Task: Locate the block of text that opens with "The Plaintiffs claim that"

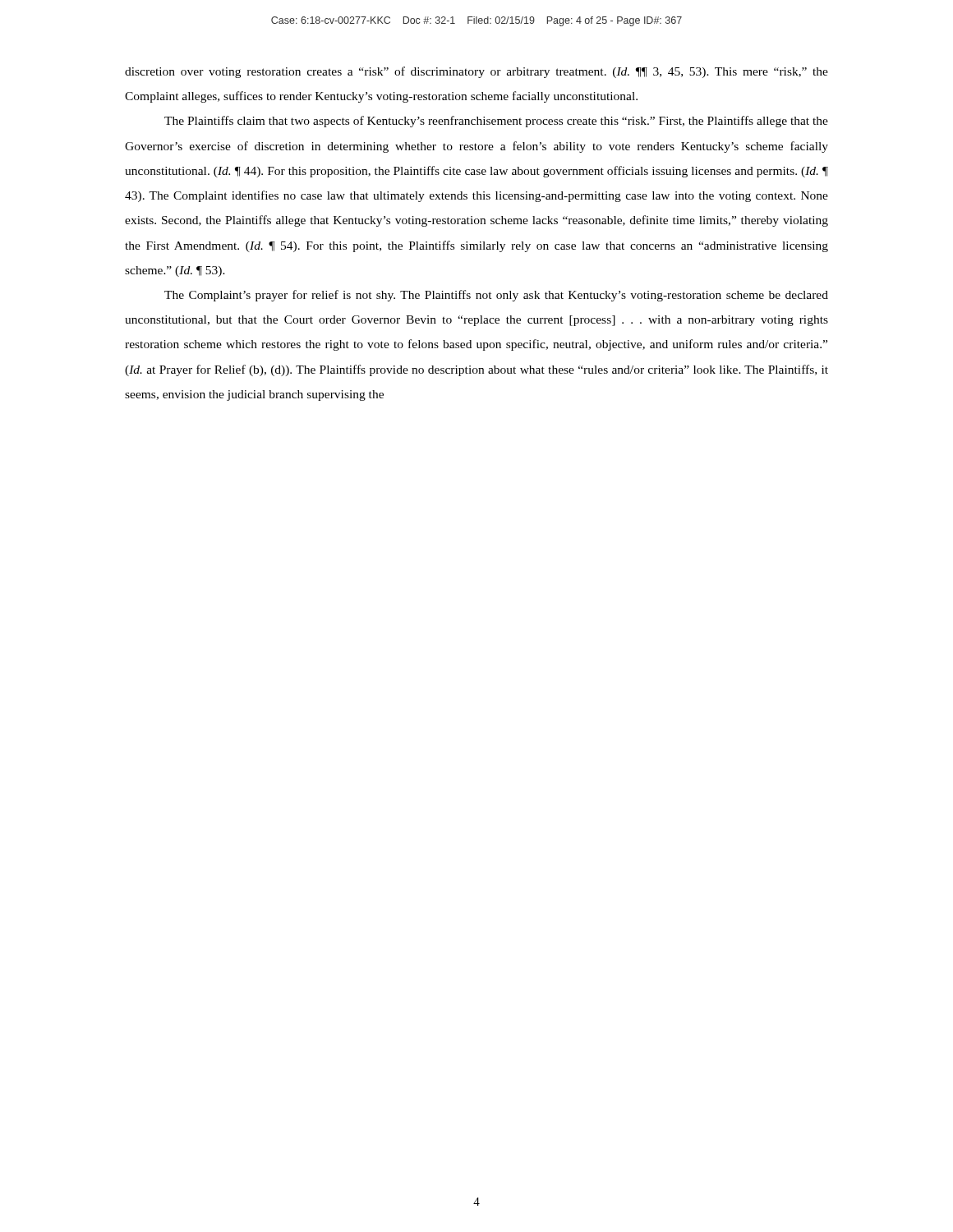Action: pyautogui.click(x=476, y=196)
